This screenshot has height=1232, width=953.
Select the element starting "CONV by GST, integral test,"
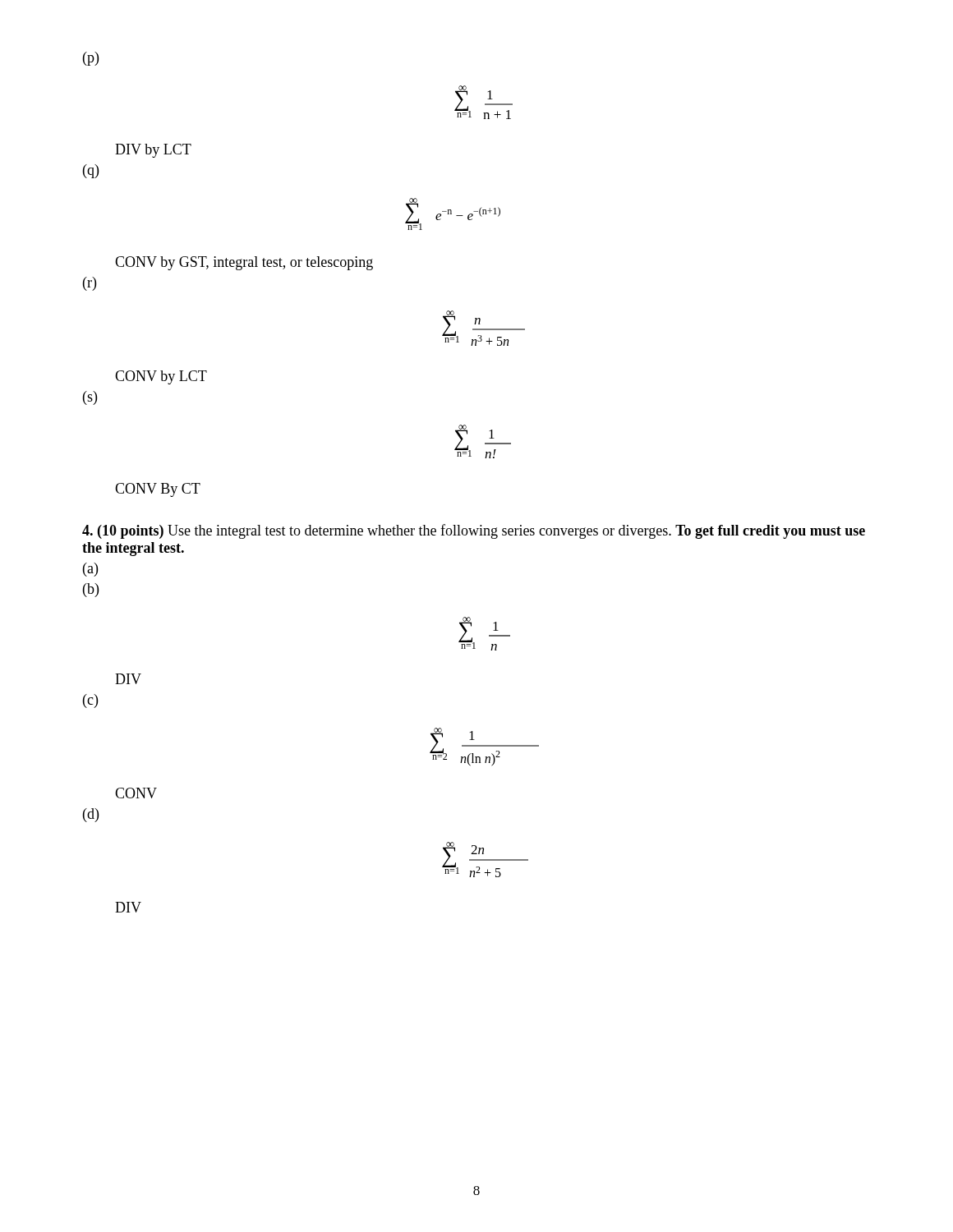244,262
